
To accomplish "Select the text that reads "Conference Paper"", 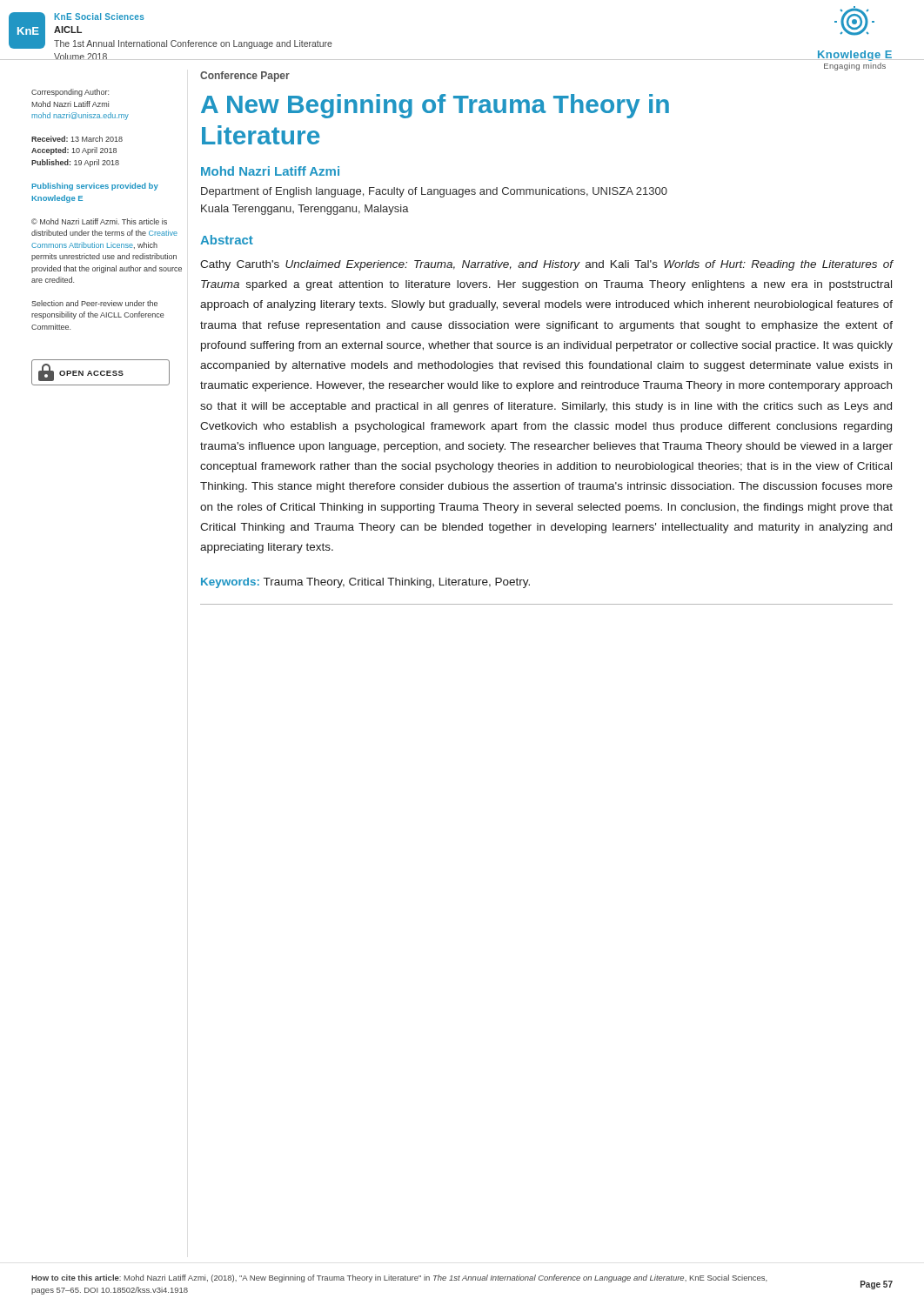I will [x=245, y=76].
